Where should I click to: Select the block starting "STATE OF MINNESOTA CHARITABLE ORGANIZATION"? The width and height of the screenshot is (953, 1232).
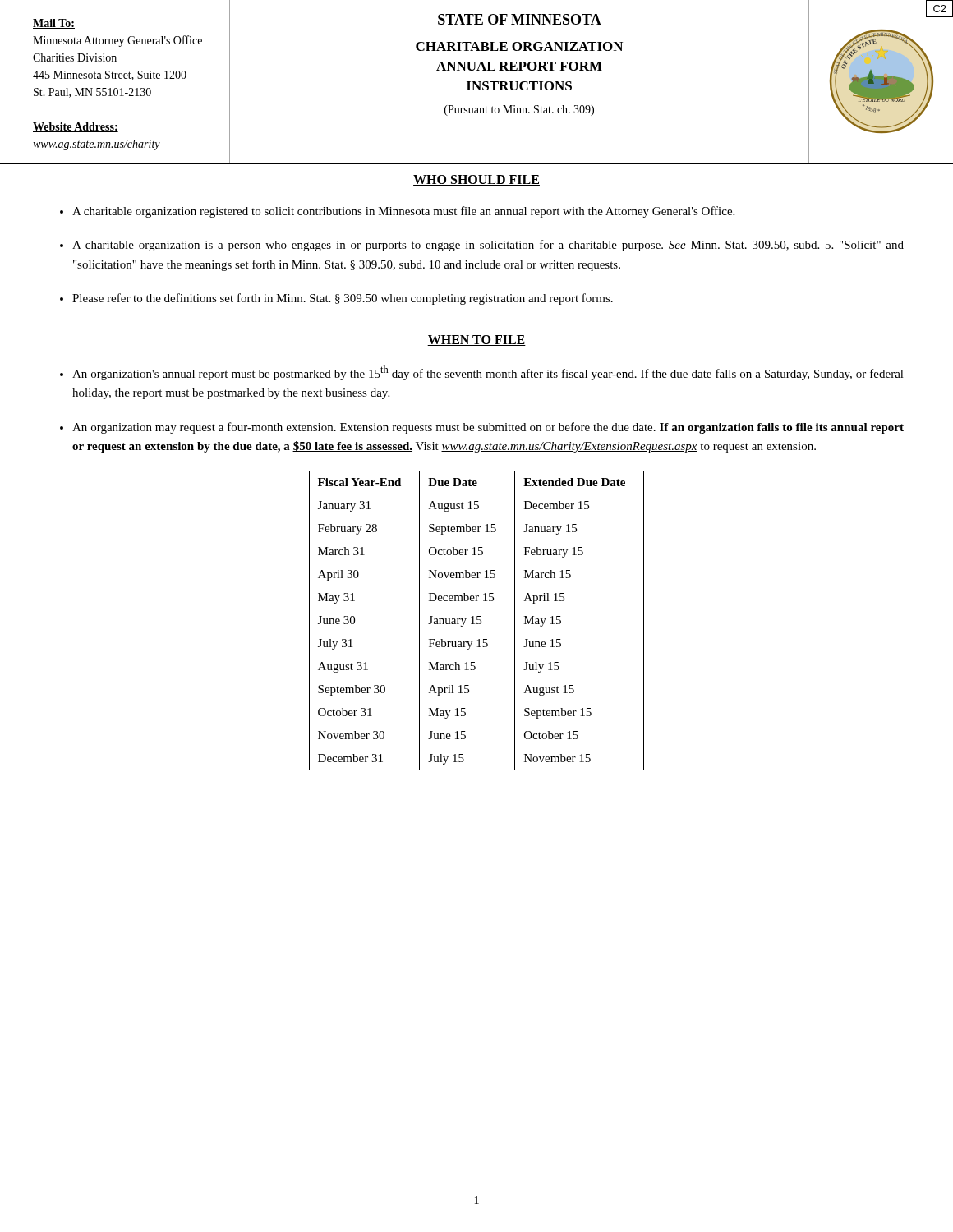point(519,64)
